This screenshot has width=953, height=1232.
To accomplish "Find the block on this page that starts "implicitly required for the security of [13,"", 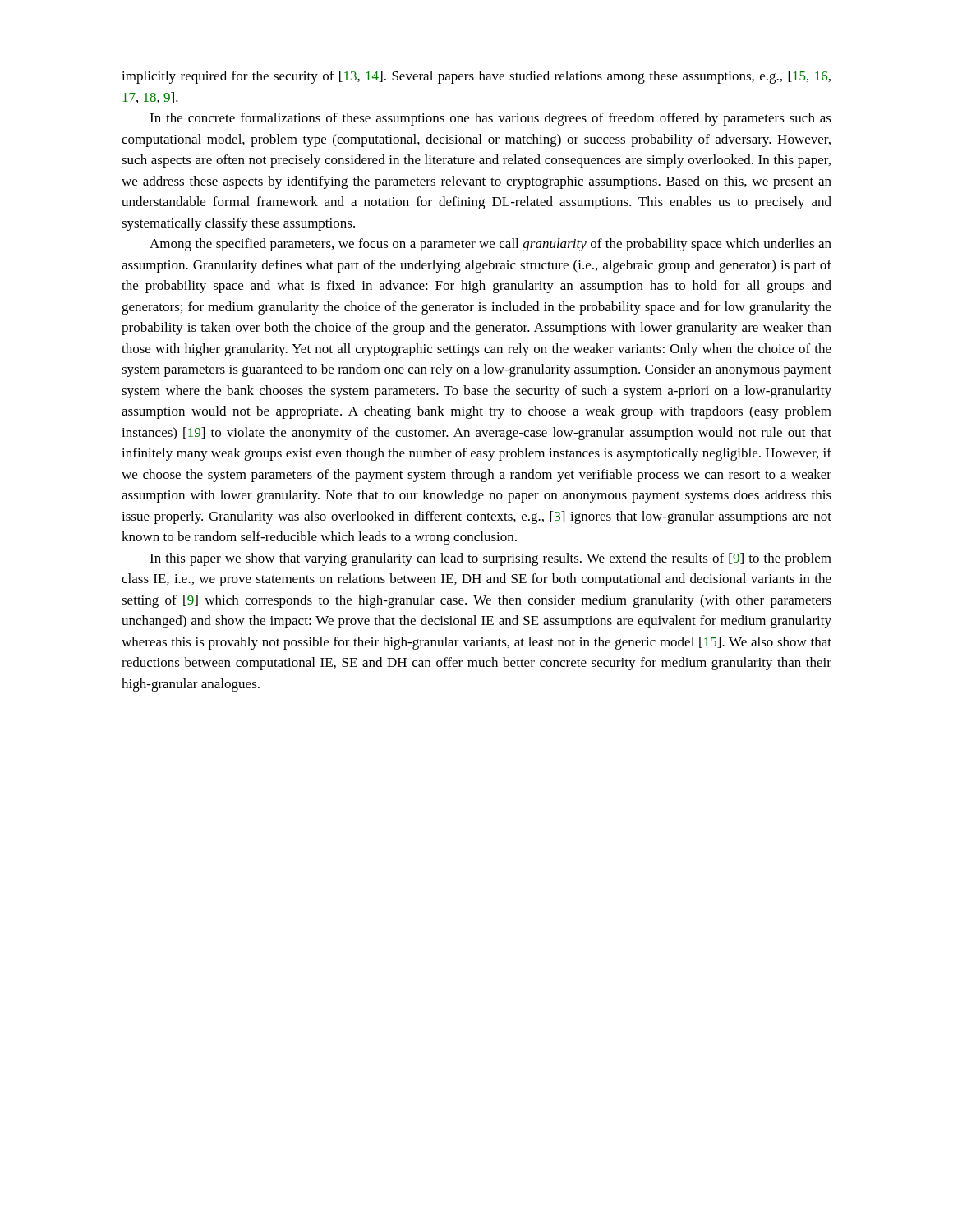I will click(x=476, y=380).
